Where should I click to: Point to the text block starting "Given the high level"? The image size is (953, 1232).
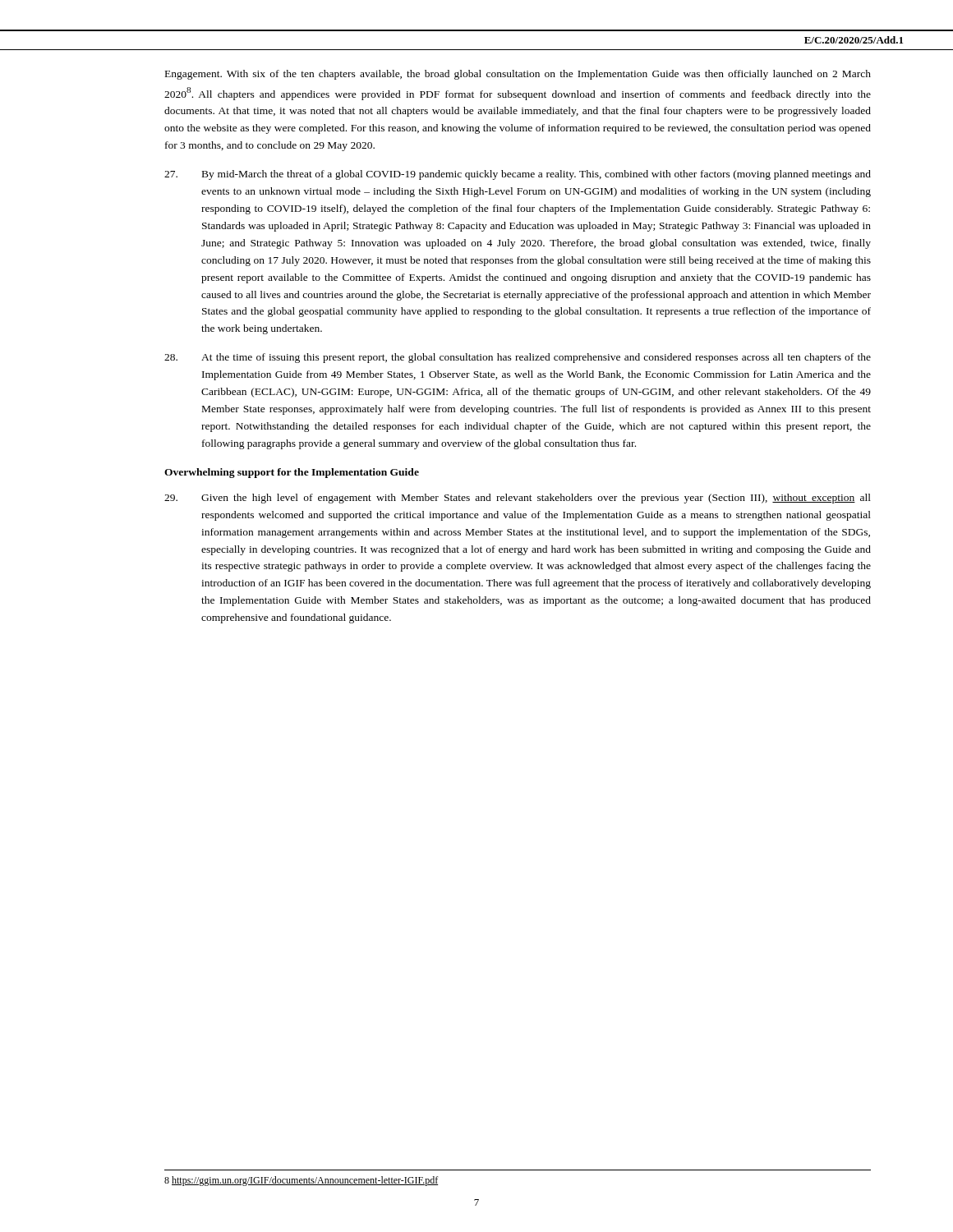(518, 558)
